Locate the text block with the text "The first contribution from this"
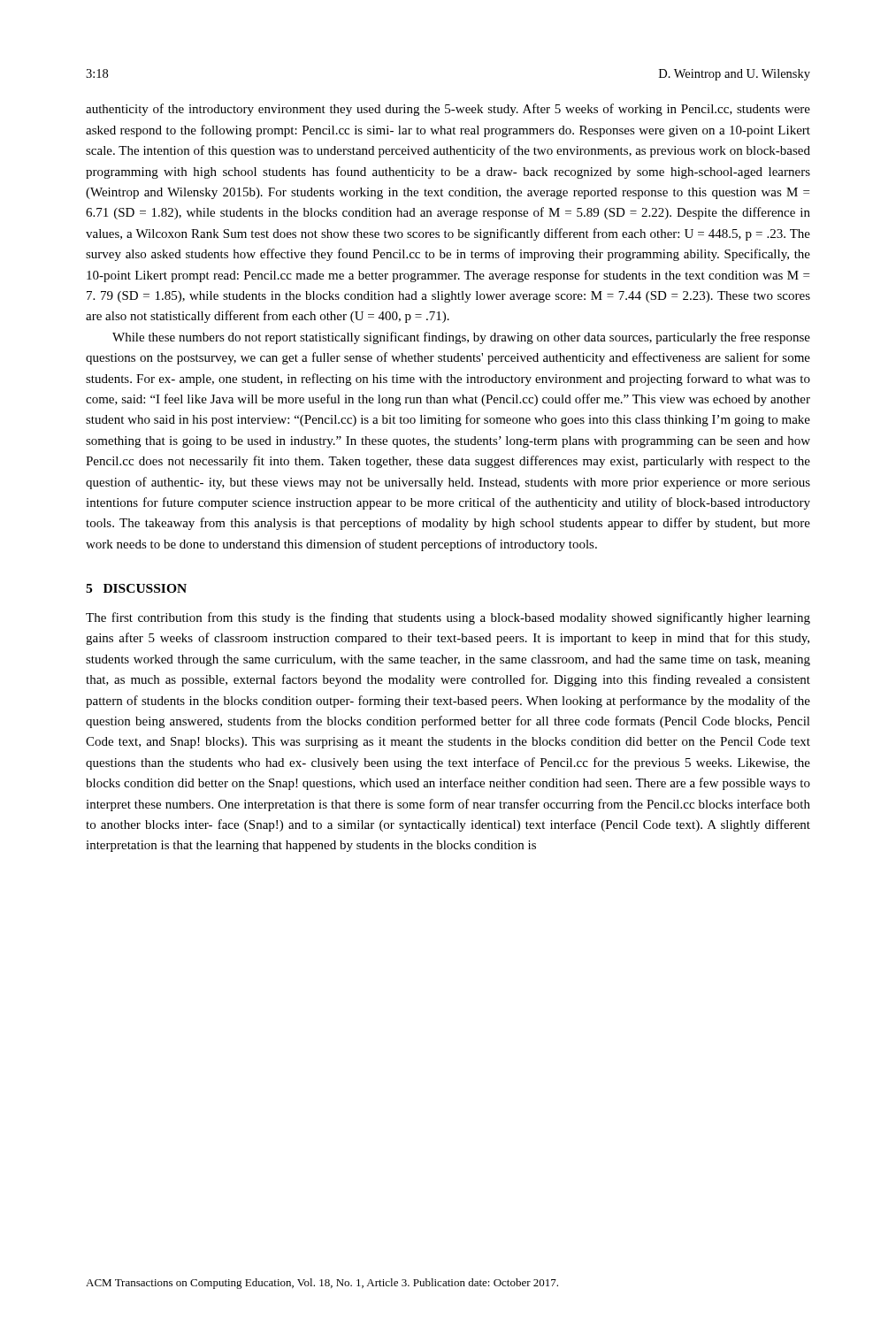Image resolution: width=896 pixels, height=1327 pixels. [x=448, y=732]
